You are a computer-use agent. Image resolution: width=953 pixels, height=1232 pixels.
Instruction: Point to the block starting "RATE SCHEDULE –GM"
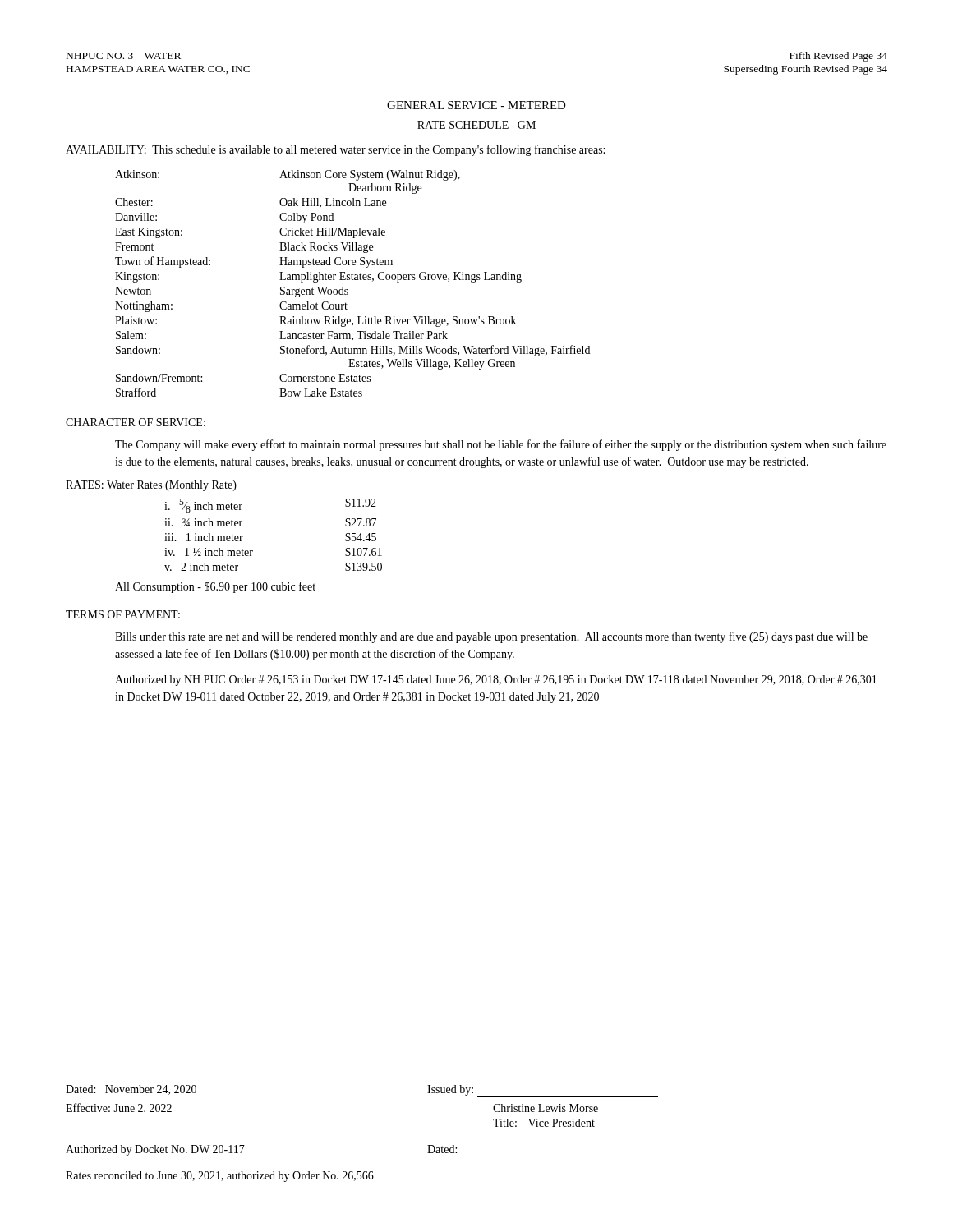[476, 125]
